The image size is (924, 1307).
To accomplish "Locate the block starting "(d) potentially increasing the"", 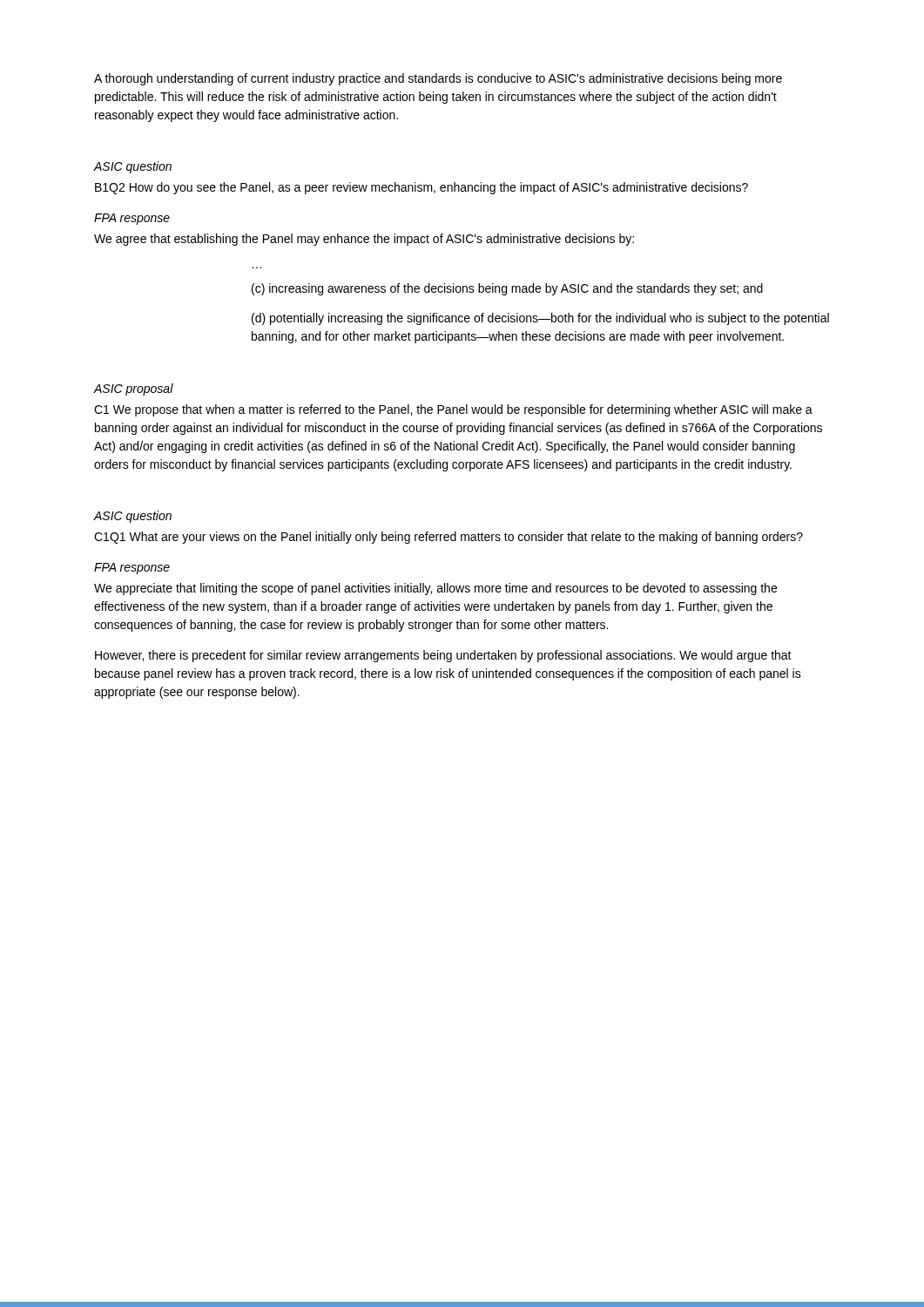I will [540, 327].
